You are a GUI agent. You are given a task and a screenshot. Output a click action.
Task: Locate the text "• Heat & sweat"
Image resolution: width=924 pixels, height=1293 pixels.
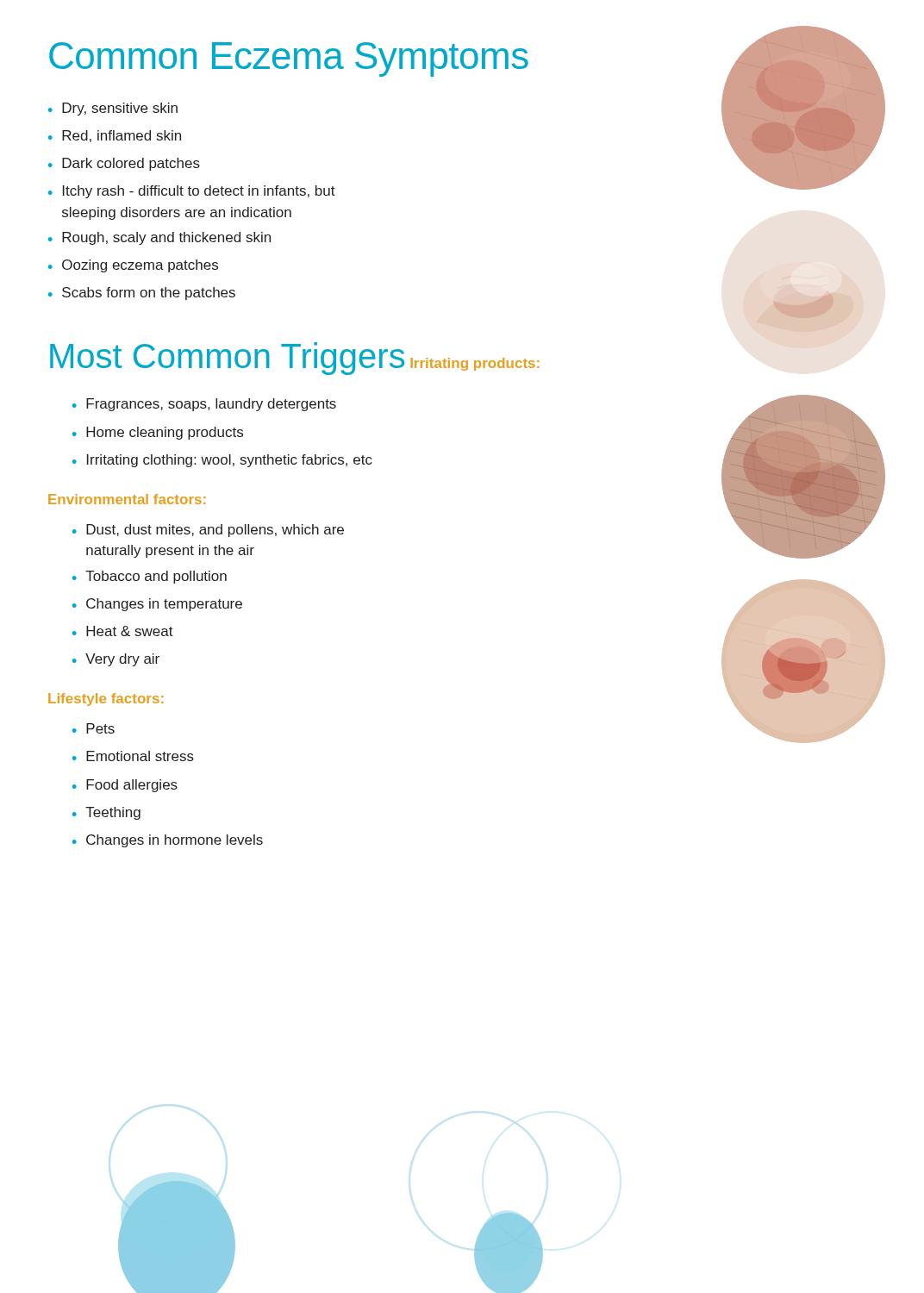coord(123,631)
